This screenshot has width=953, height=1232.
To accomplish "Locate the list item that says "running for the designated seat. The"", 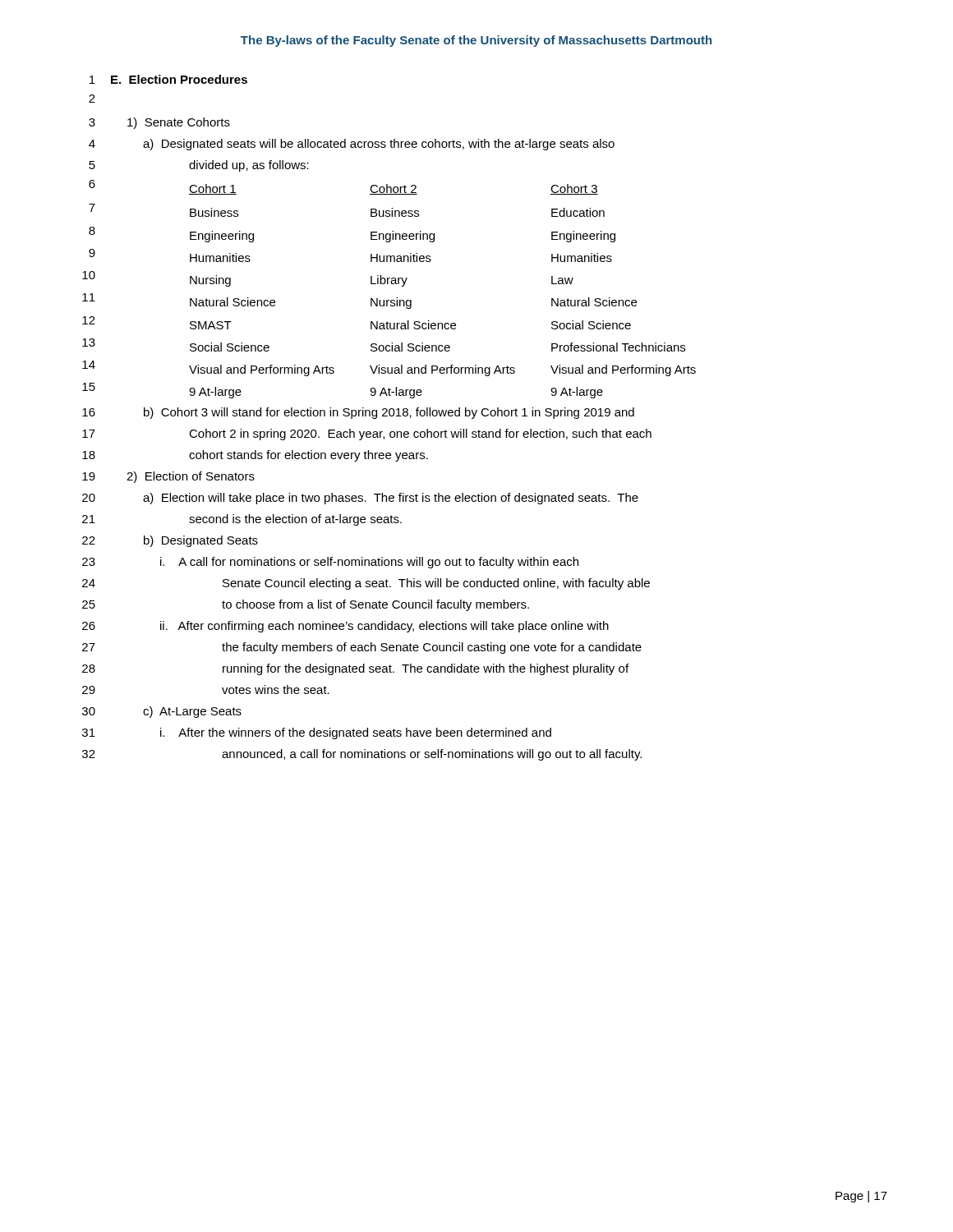I will [425, 668].
